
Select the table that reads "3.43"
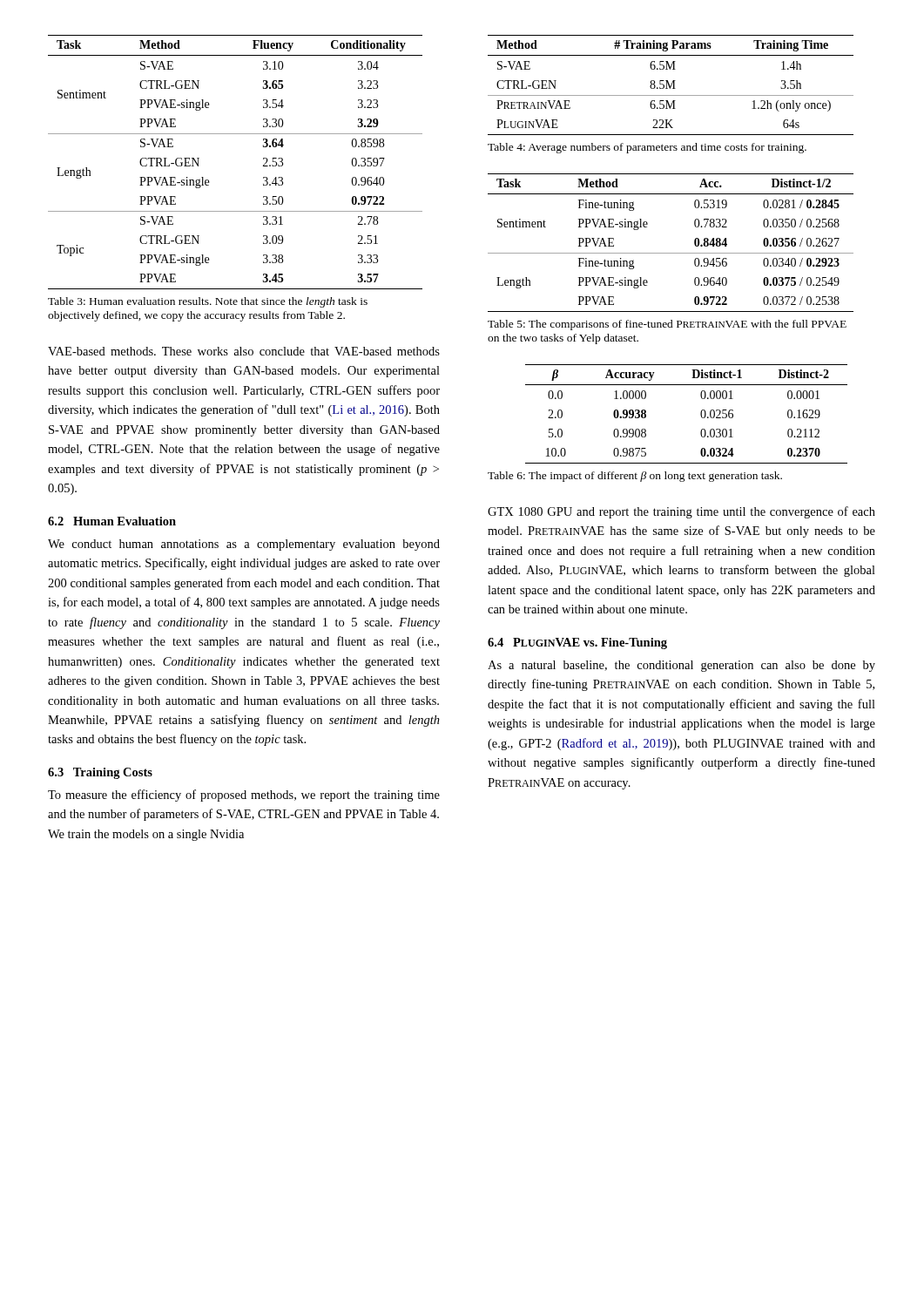(x=248, y=162)
